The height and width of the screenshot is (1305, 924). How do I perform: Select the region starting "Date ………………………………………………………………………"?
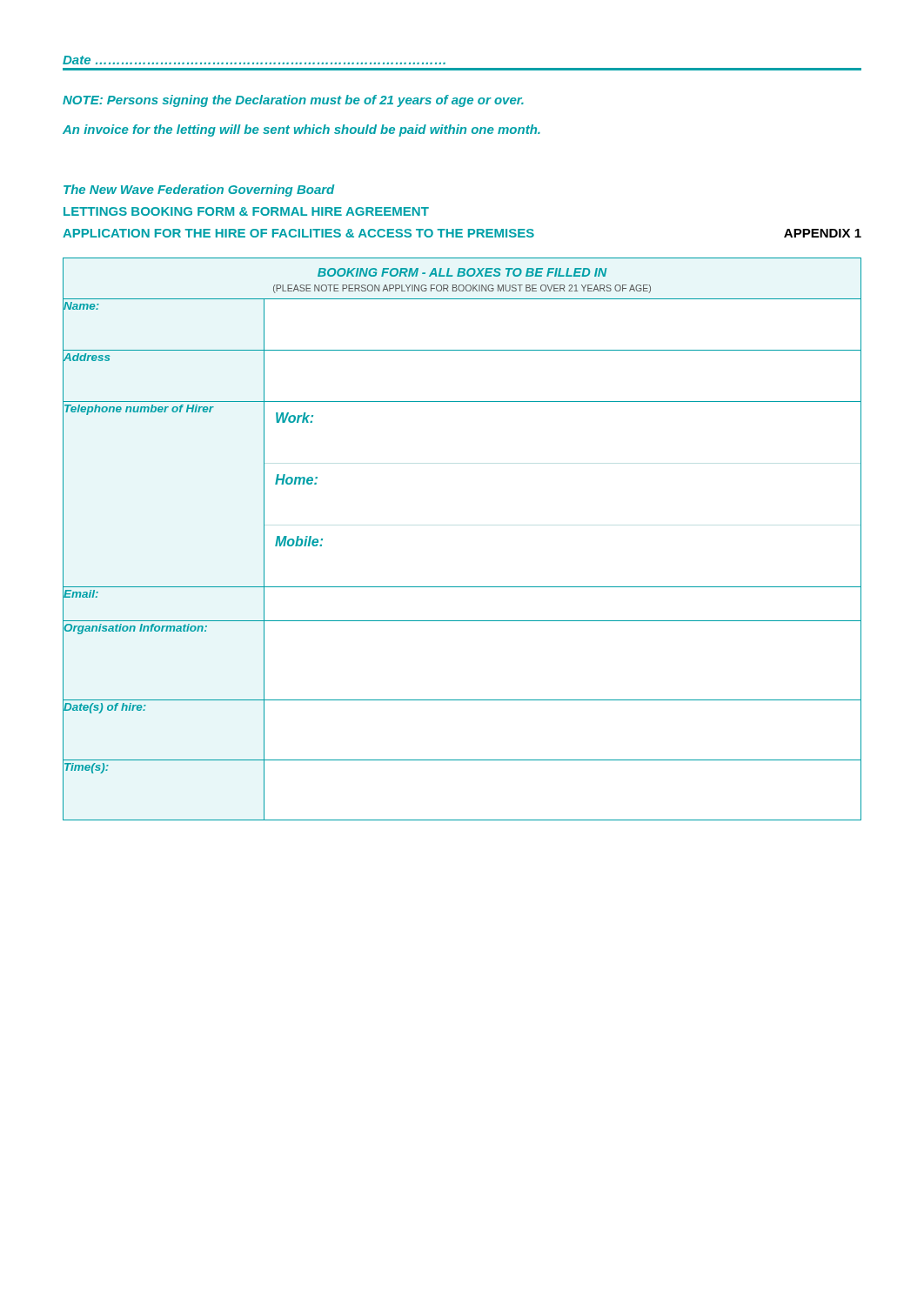pos(255,60)
